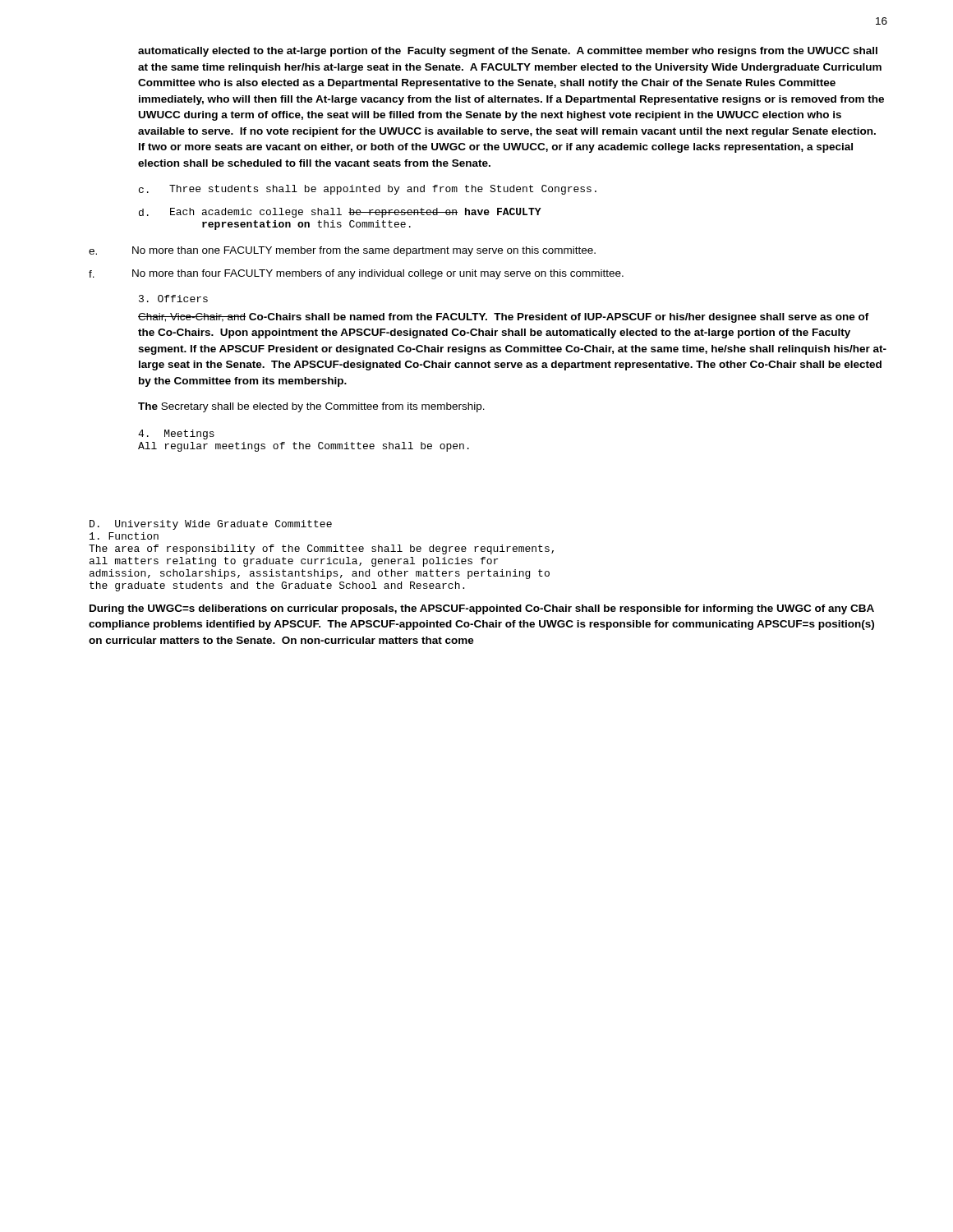953x1232 pixels.
Task: Find the text block starting "d. Each academic college shall be"
Action: (513, 218)
